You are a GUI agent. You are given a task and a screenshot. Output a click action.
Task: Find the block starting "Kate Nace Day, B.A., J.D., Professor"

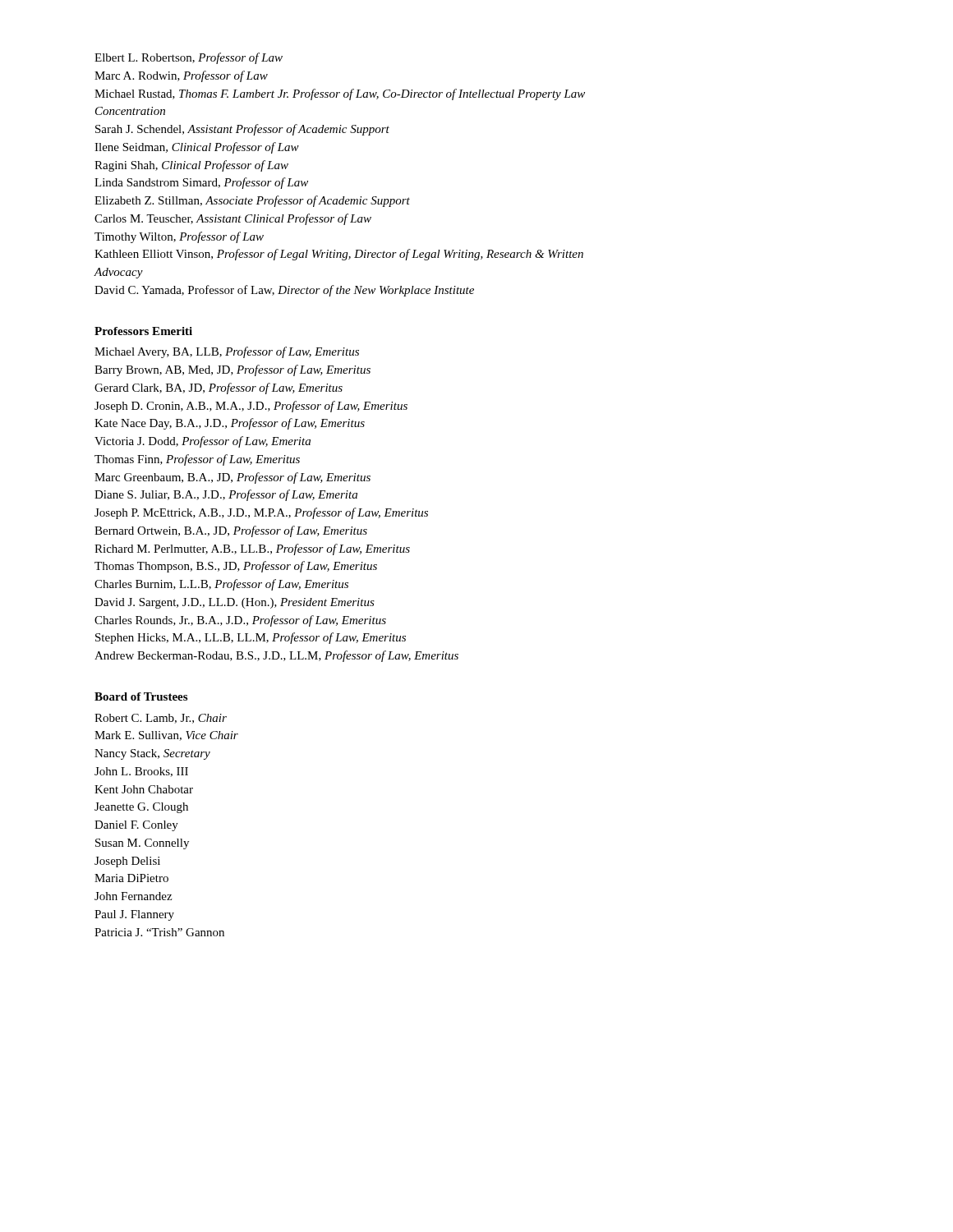(x=230, y=423)
